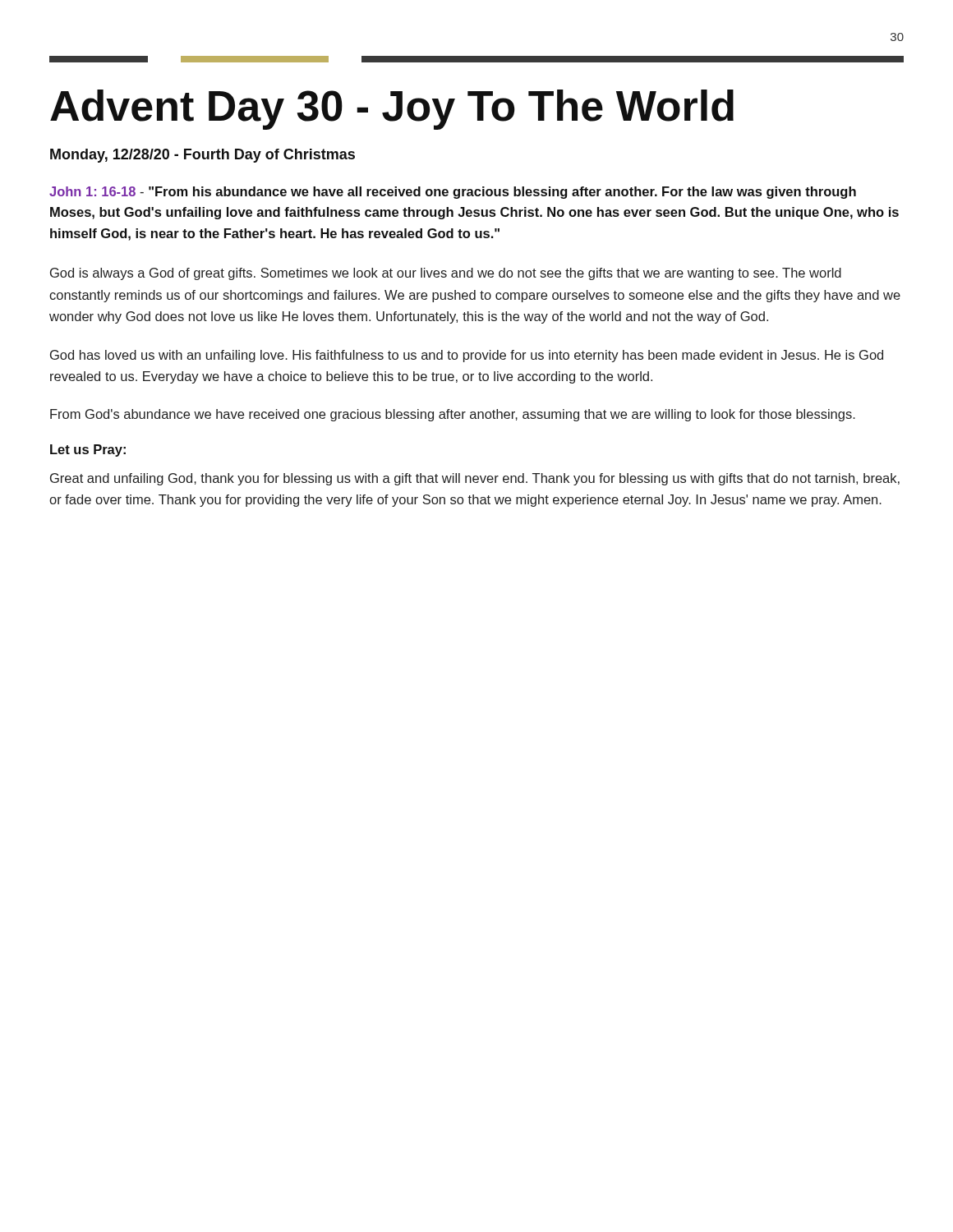Click the section header

coord(476,155)
